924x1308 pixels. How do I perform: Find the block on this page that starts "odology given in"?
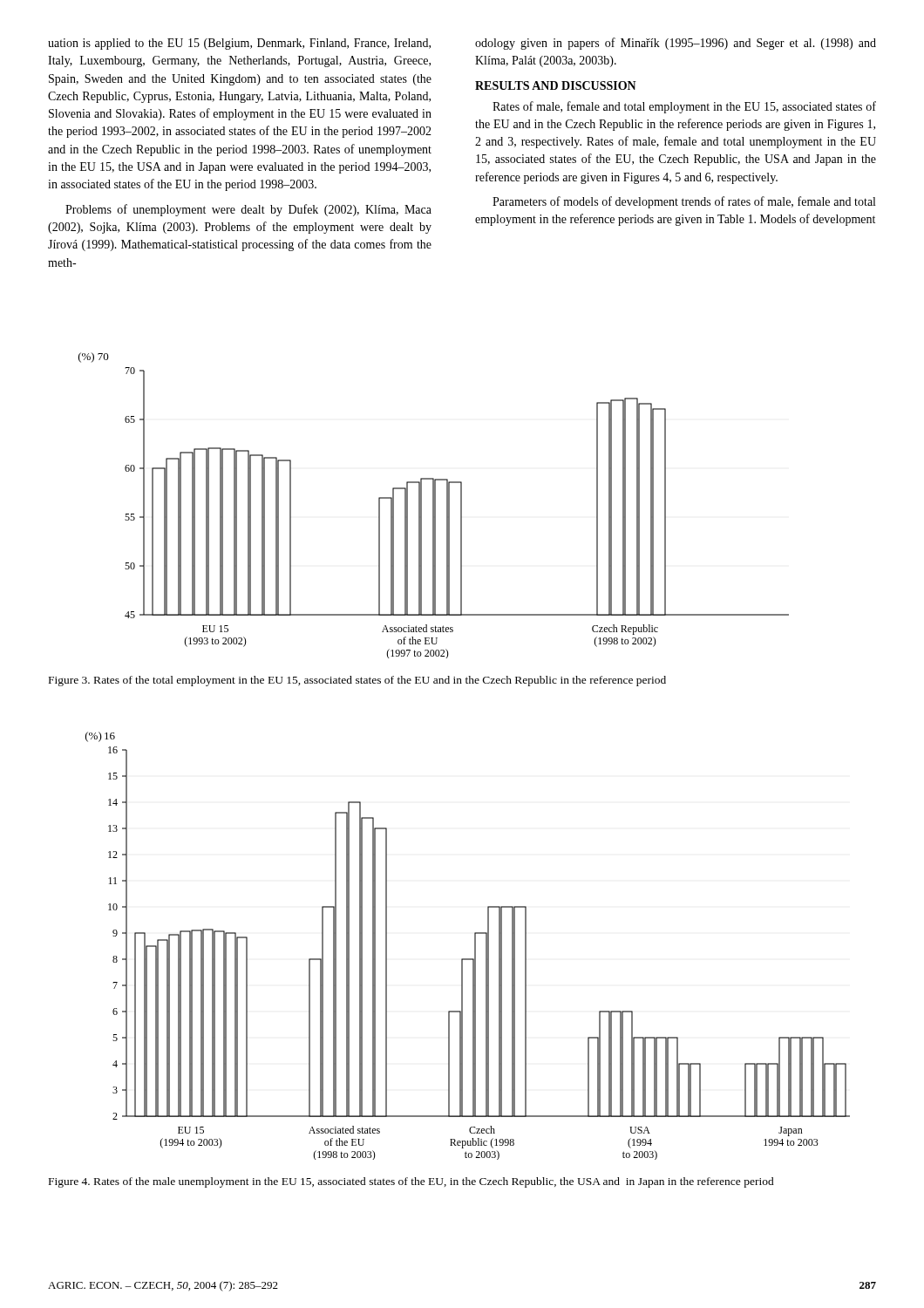(676, 53)
